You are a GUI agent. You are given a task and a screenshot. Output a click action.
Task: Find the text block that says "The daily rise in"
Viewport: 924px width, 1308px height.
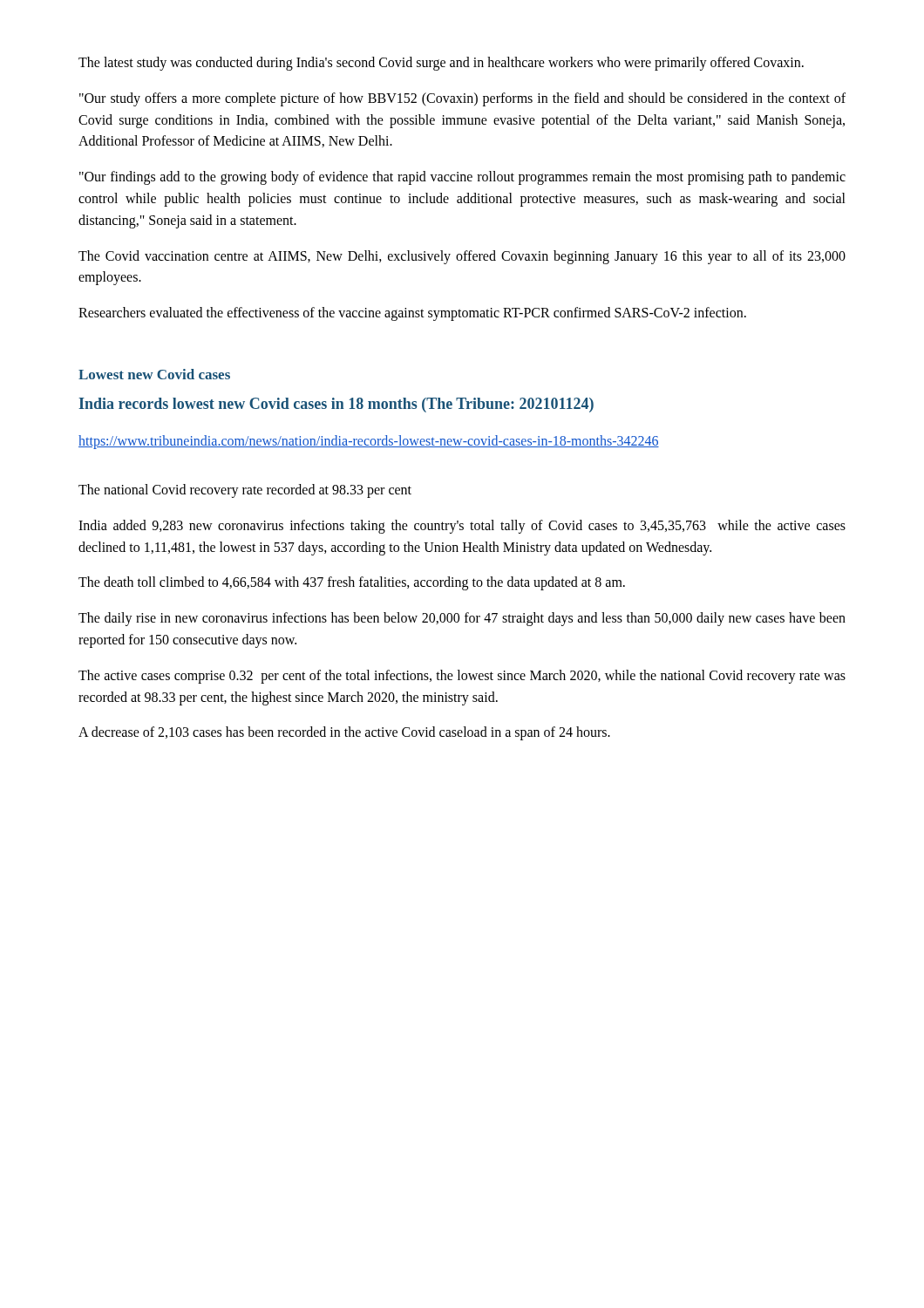click(x=462, y=629)
